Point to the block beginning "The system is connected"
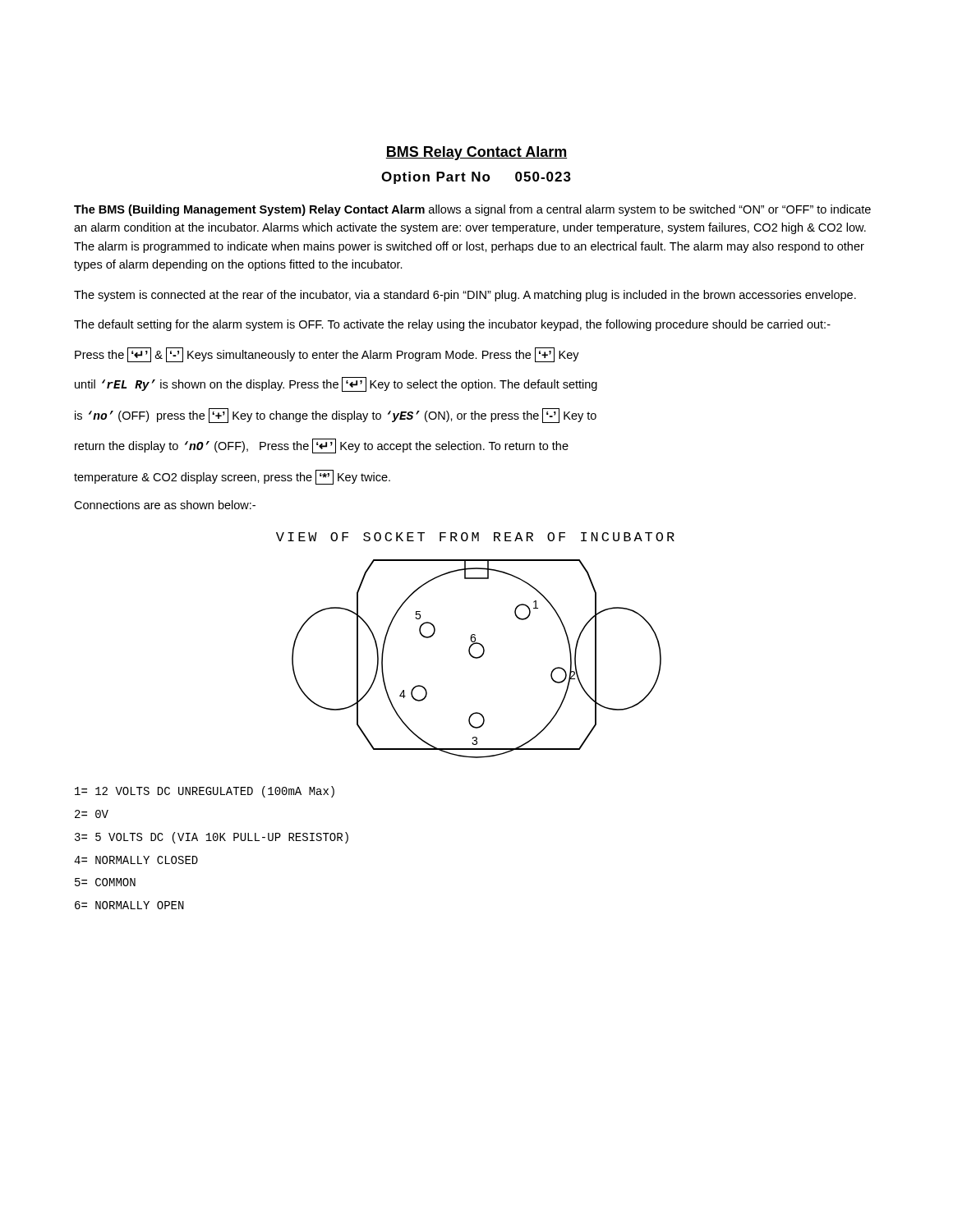 point(476,295)
